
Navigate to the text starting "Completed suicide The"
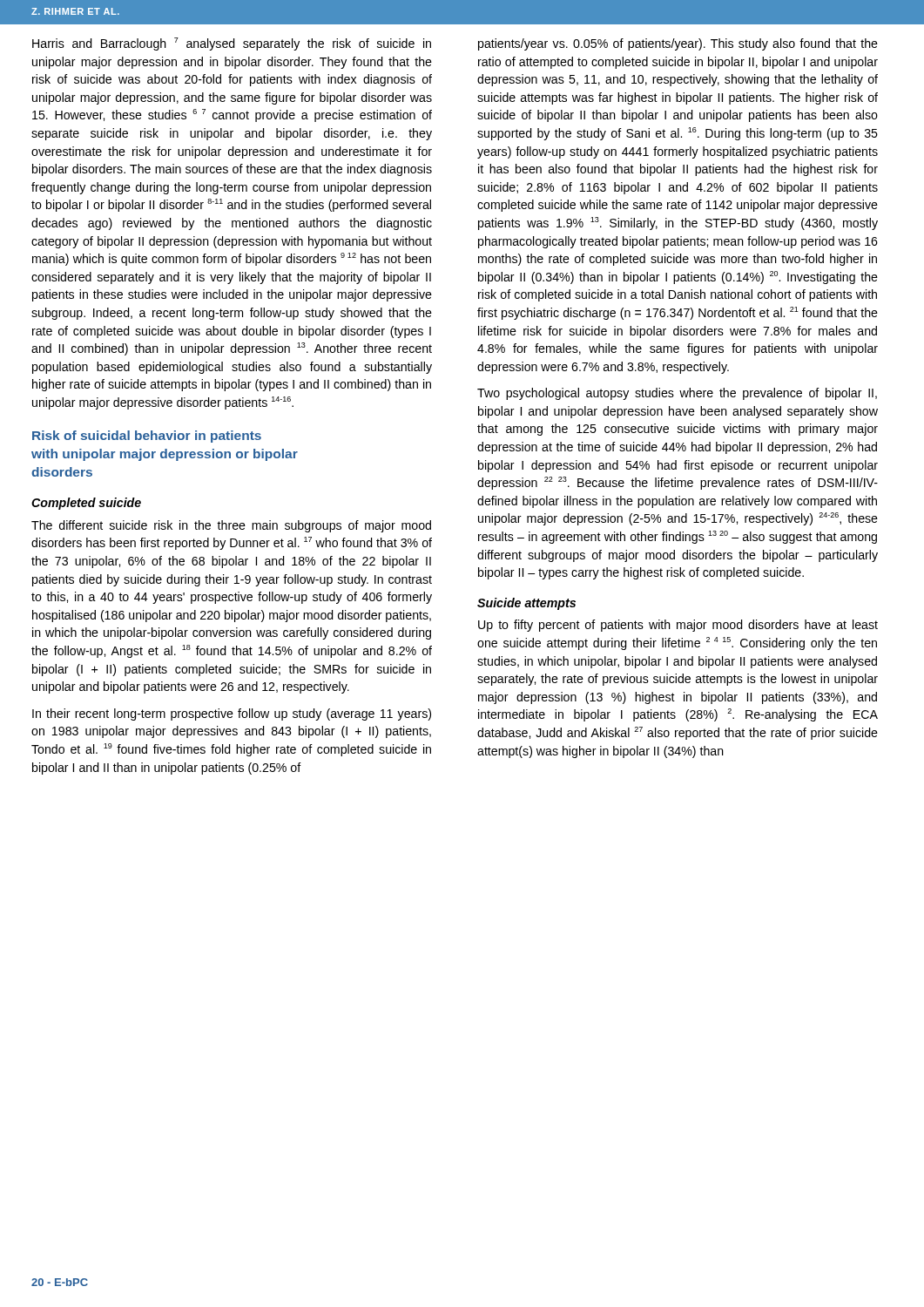click(x=232, y=635)
